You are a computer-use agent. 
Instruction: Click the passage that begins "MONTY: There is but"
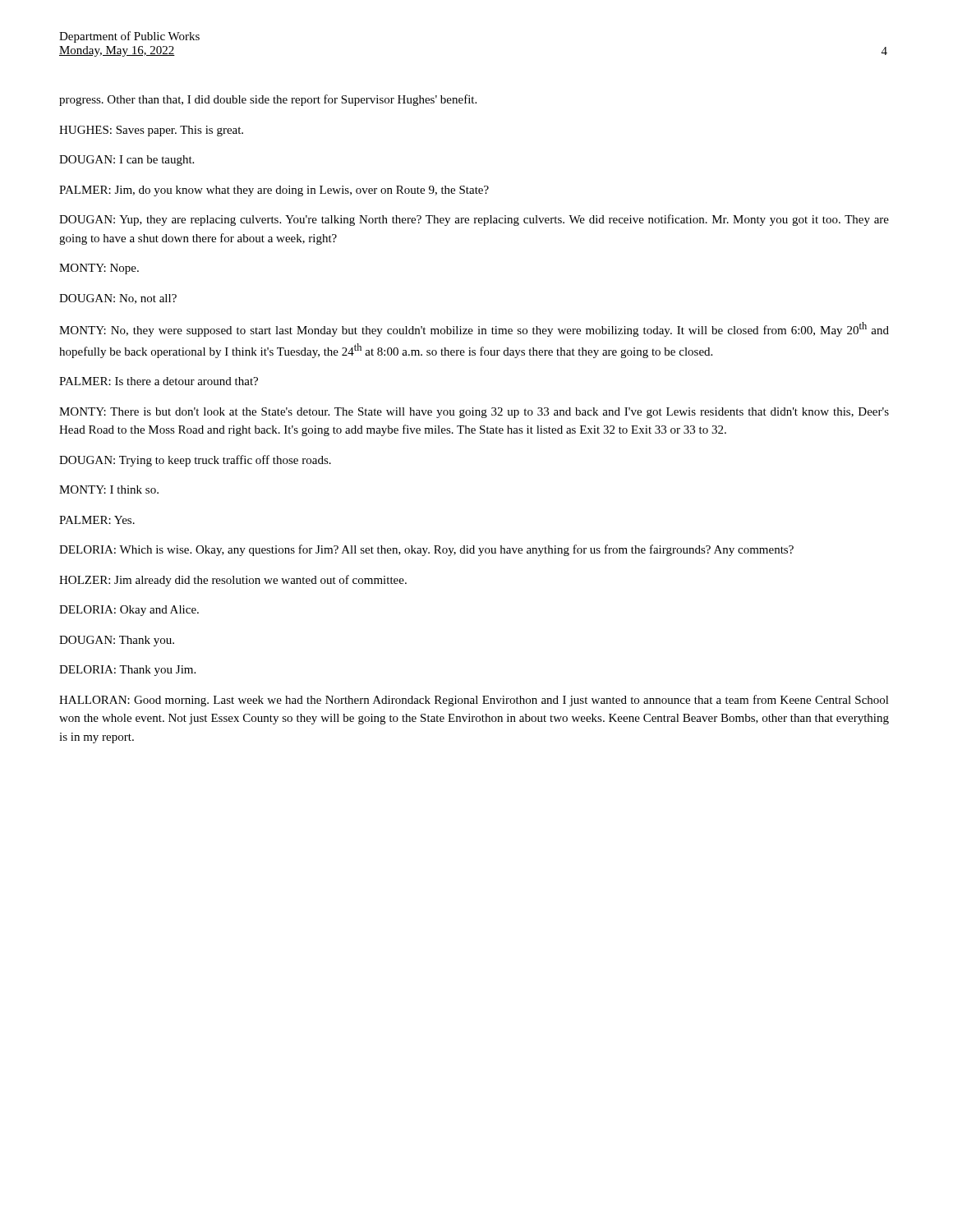click(474, 420)
